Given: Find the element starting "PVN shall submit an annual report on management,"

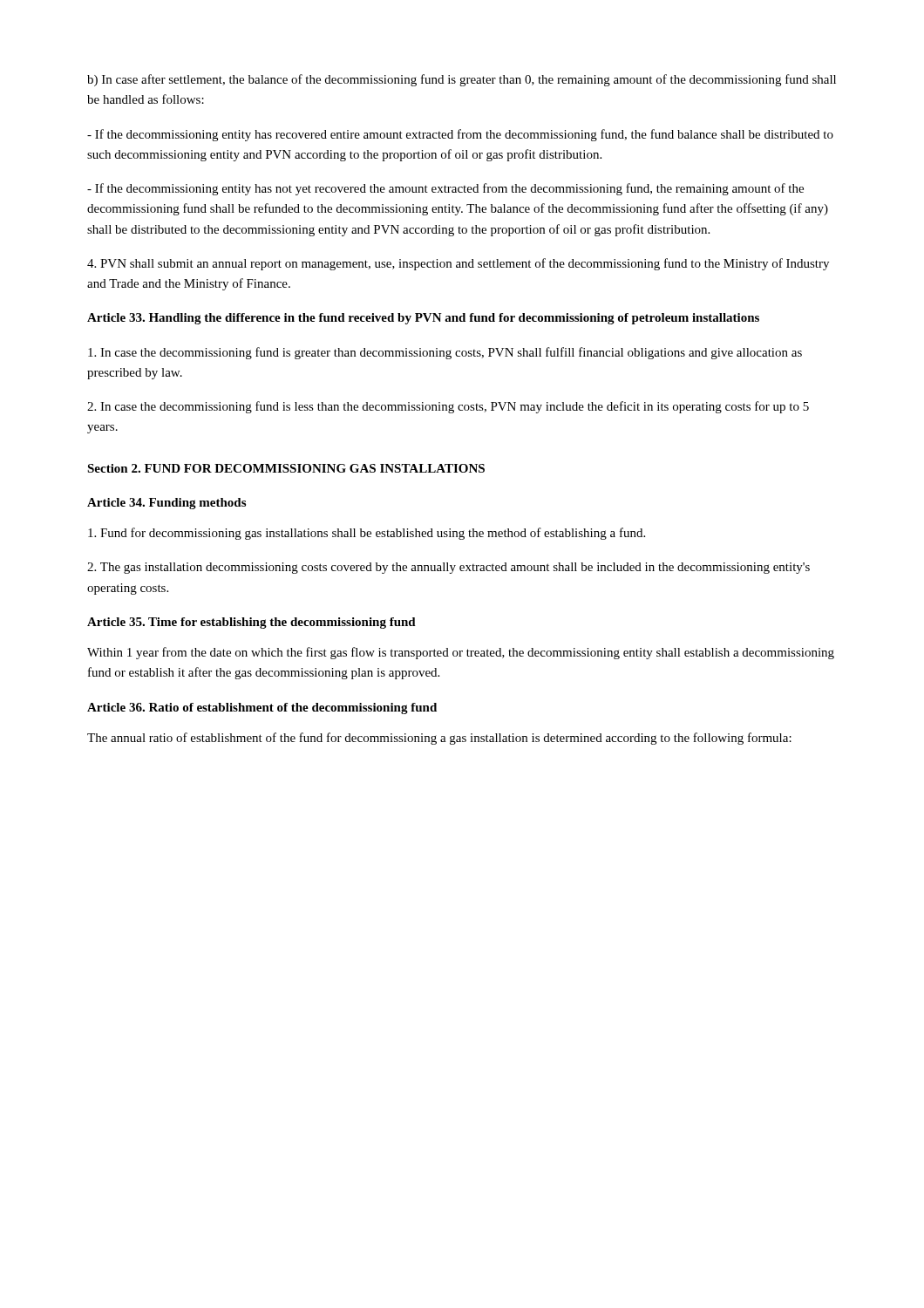Looking at the screenshot, I should [x=458, y=273].
